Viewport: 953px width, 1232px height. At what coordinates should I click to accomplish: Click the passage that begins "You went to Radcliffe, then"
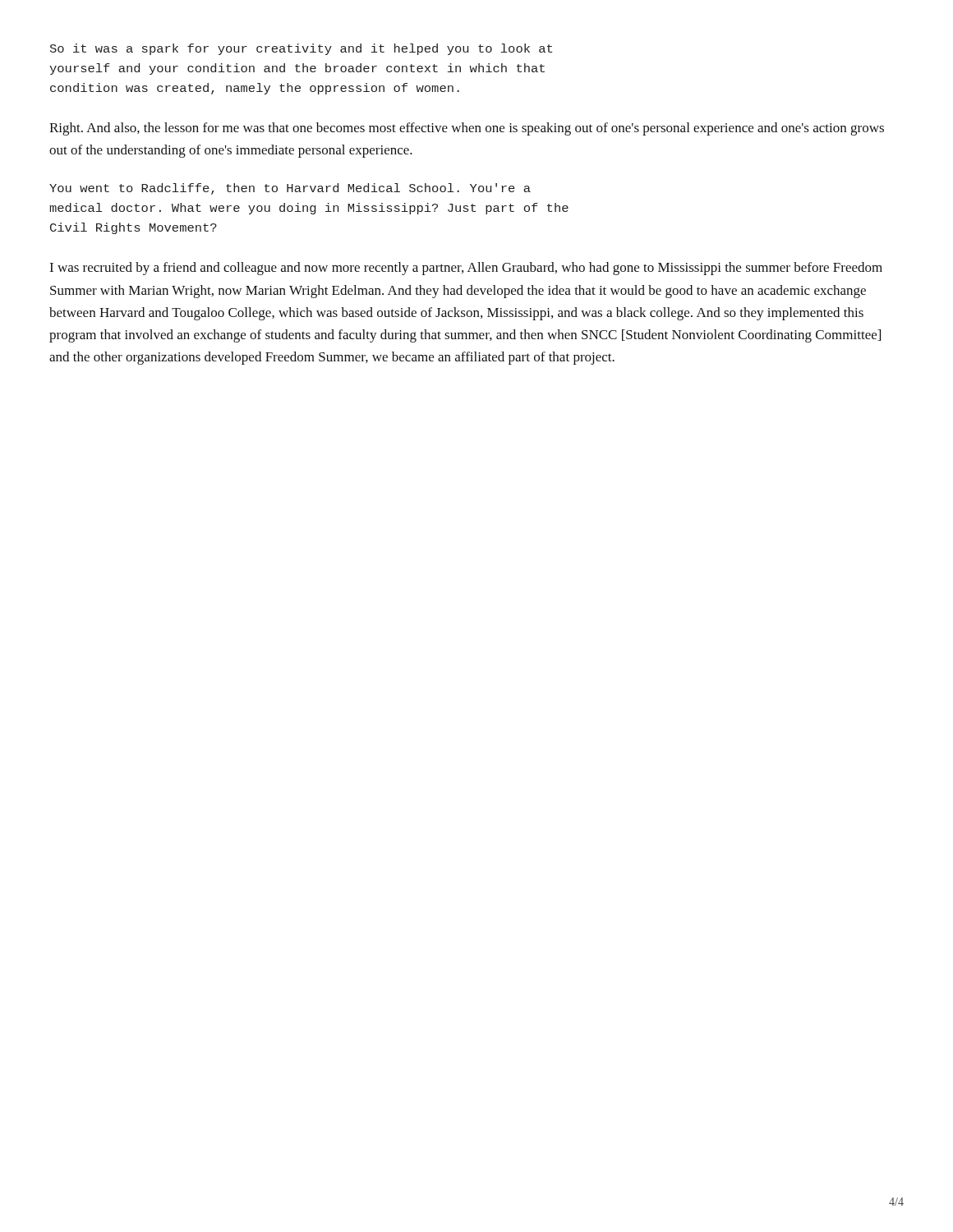point(309,209)
